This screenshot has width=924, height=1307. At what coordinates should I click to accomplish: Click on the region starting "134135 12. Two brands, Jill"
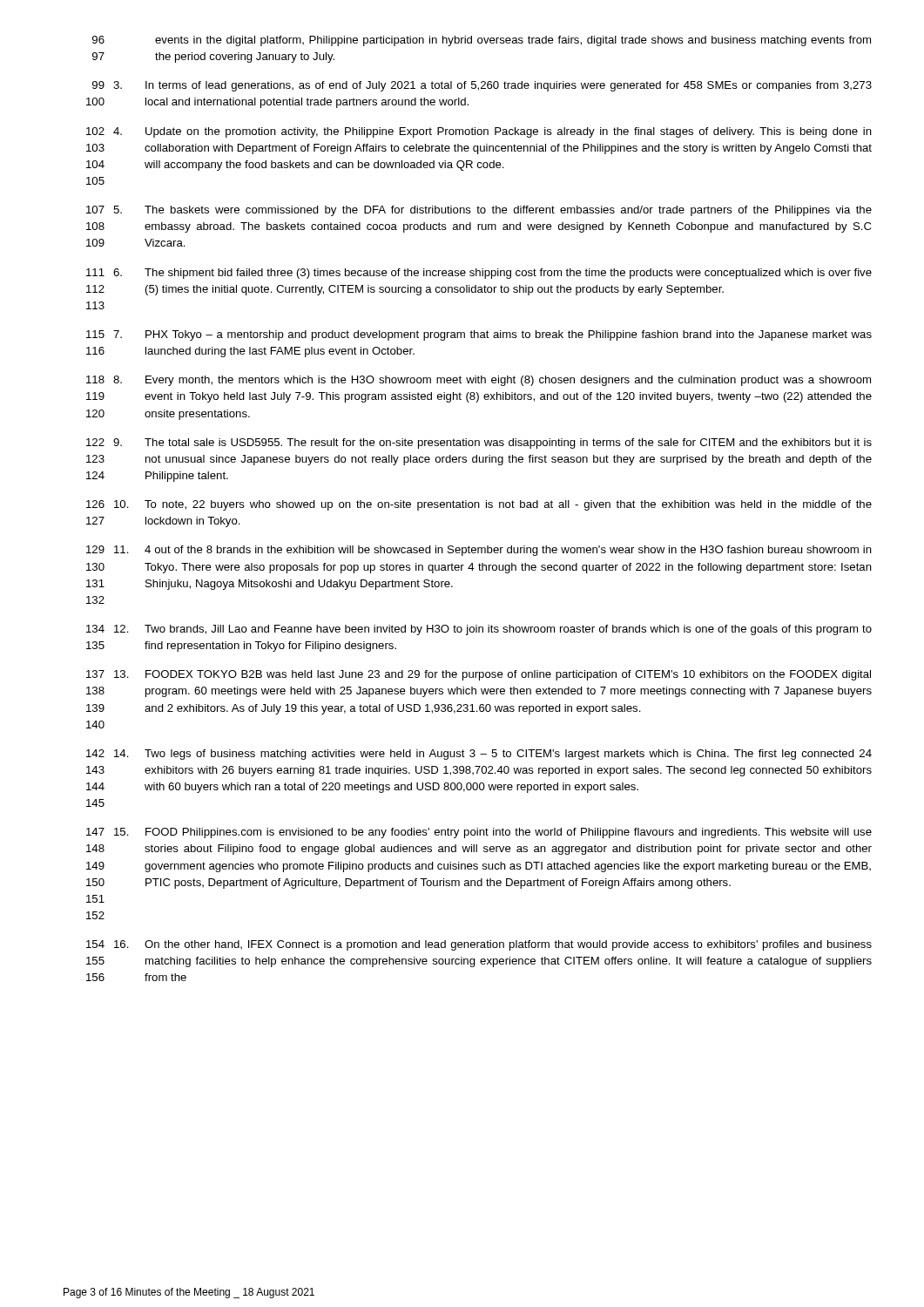[467, 643]
